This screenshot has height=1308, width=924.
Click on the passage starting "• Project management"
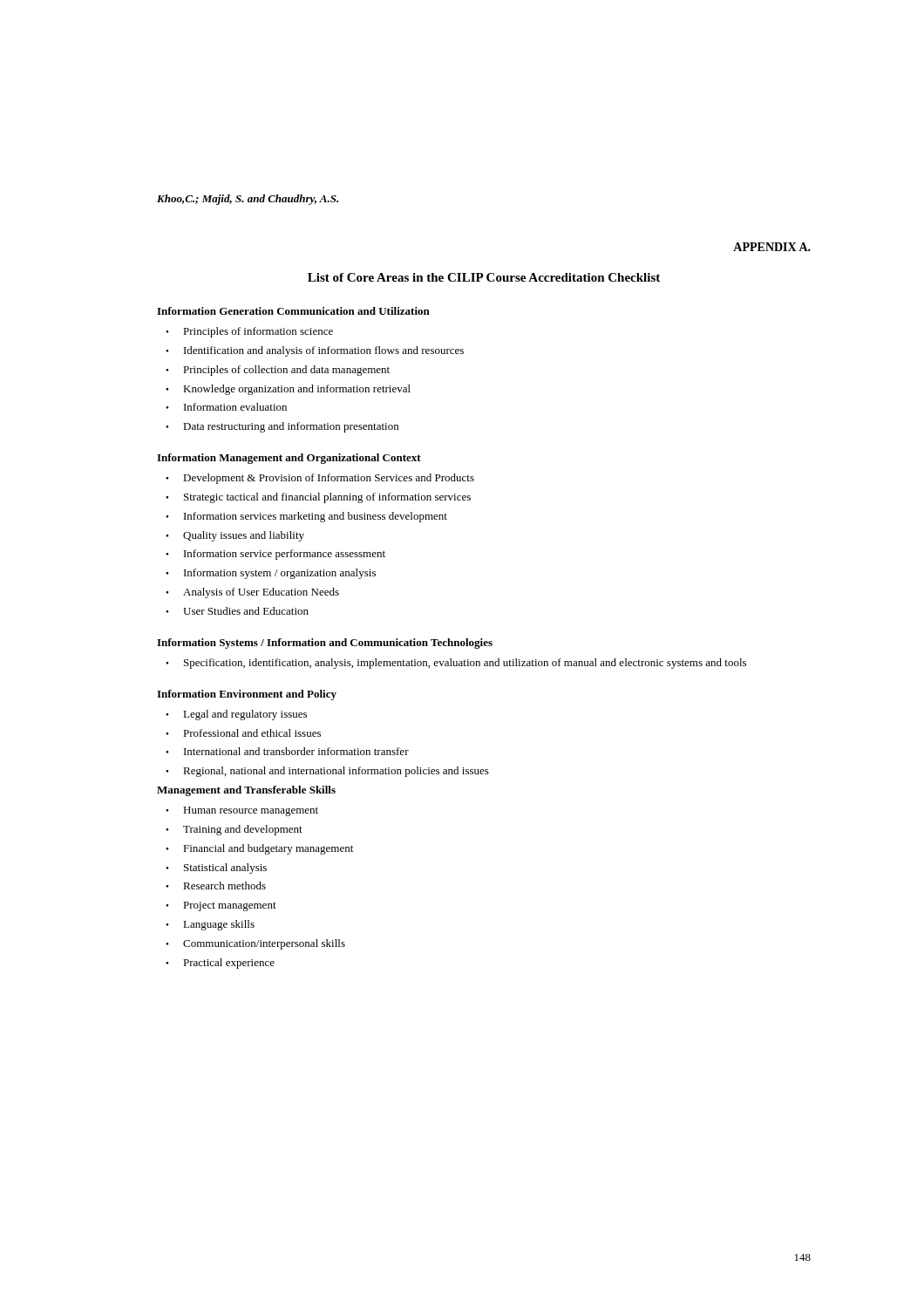click(221, 906)
